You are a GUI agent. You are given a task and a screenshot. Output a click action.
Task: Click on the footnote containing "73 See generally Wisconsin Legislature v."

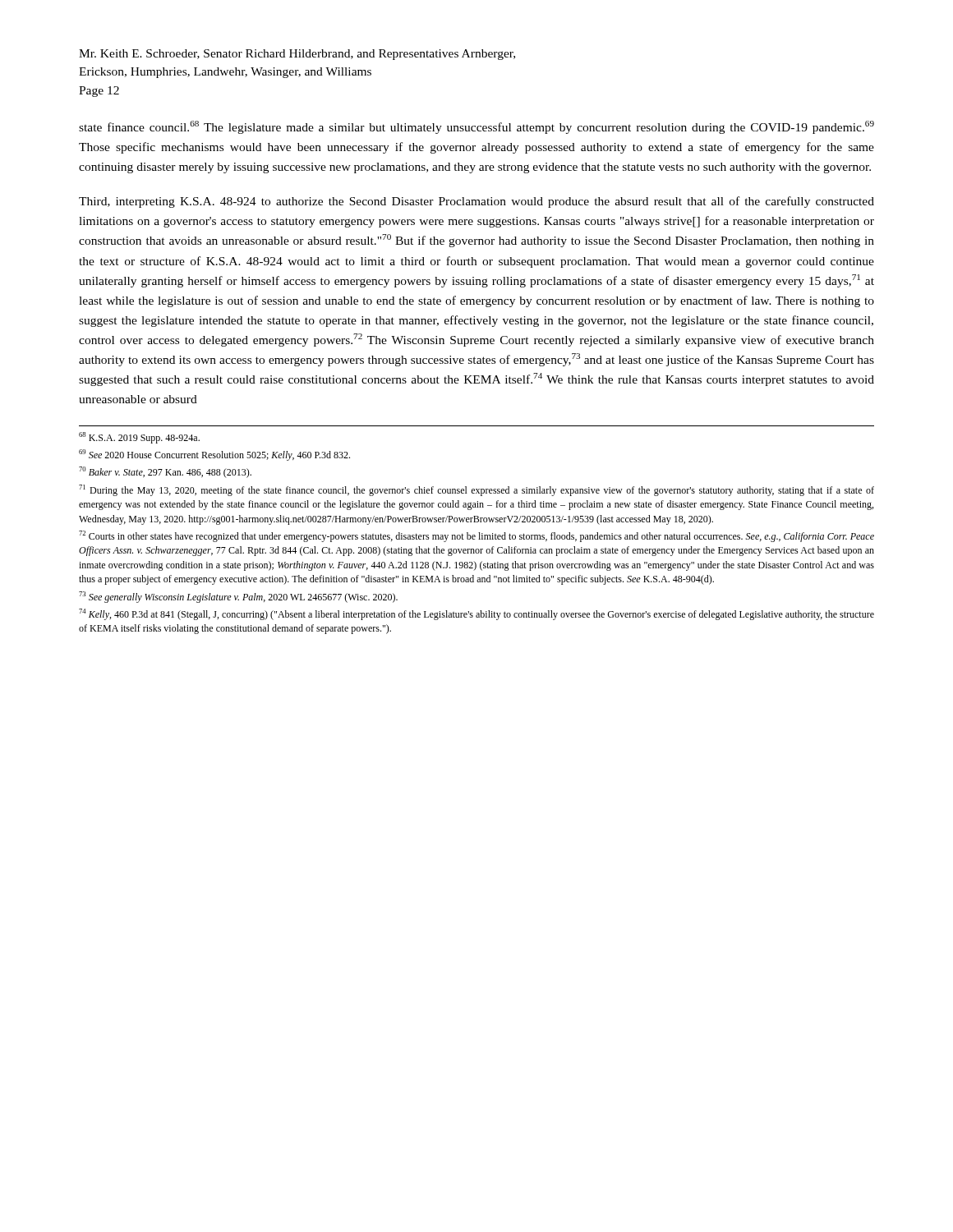[x=238, y=596]
